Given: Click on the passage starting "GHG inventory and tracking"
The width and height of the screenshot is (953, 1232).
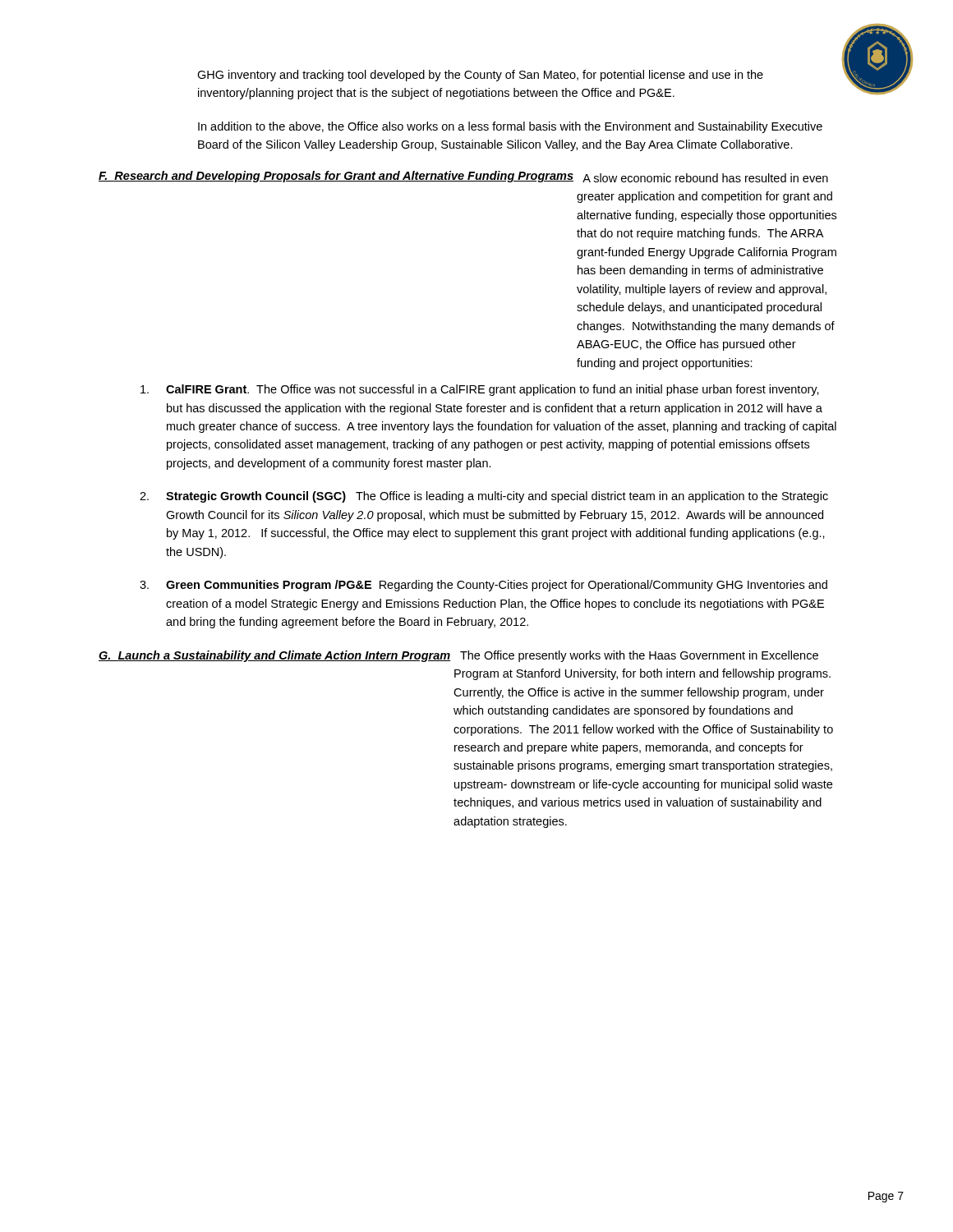Looking at the screenshot, I should coord(480,84).
